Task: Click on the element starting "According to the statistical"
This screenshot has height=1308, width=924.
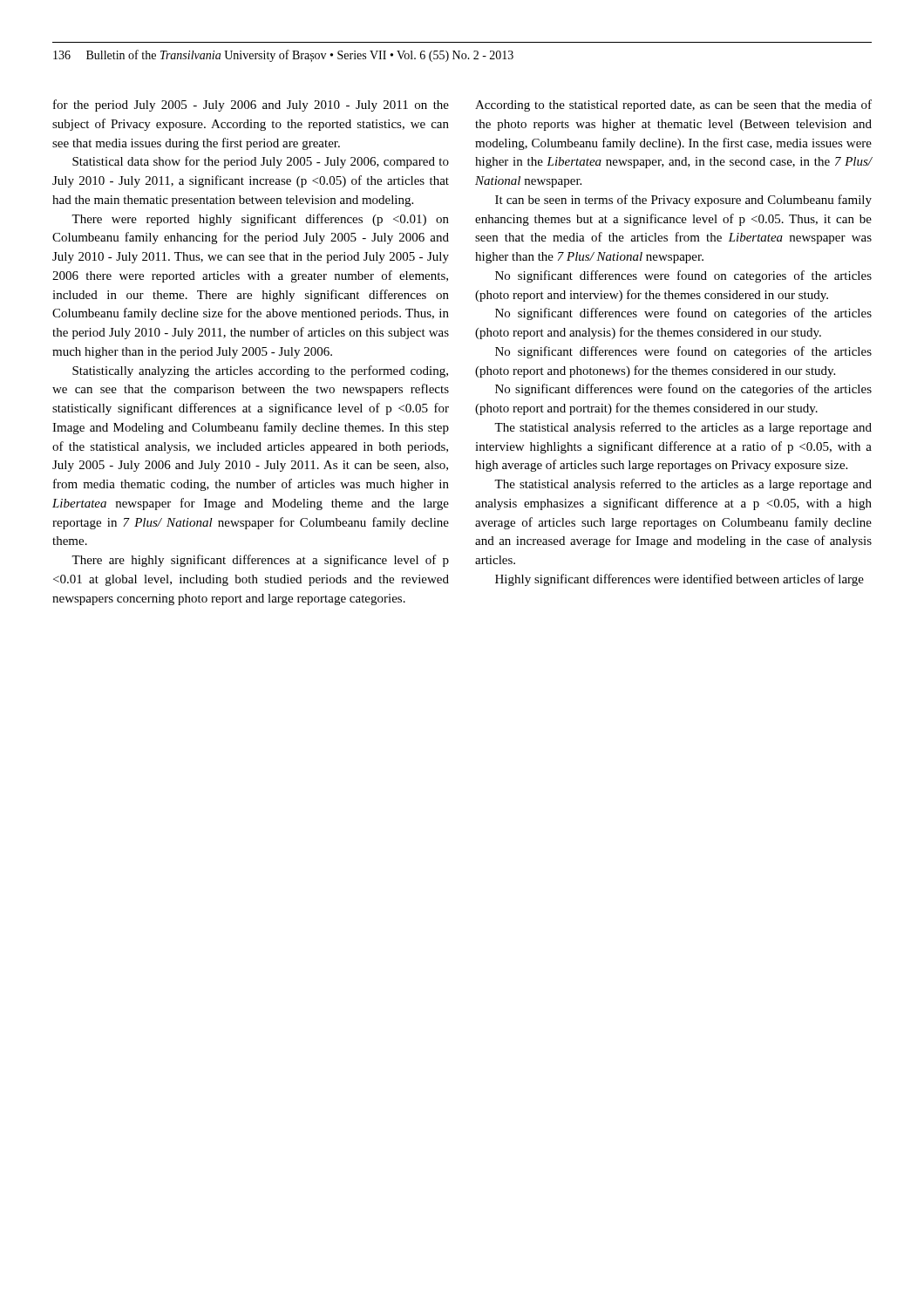Action: [673, 342]
